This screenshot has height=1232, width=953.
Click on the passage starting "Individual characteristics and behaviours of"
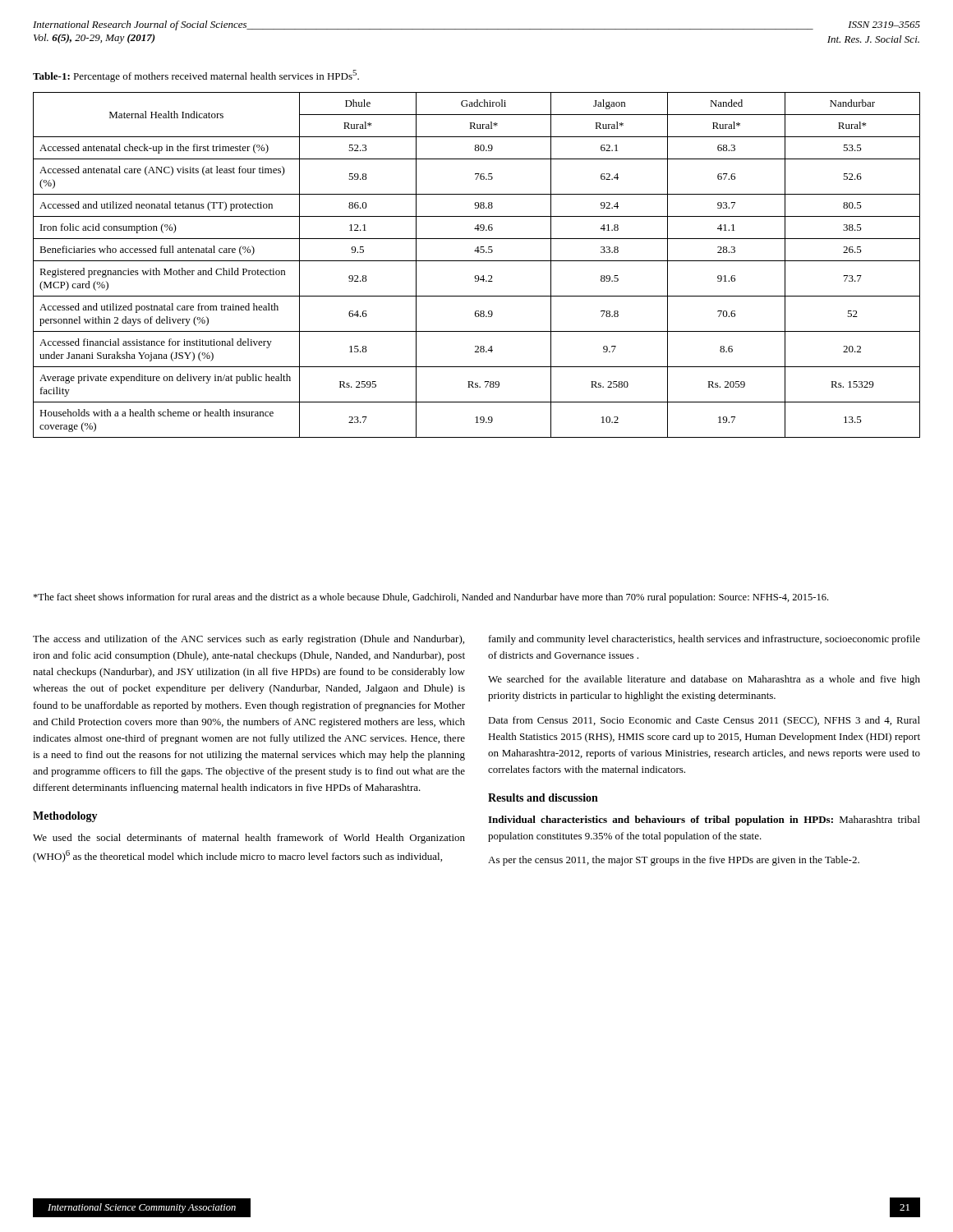pos(704,840)
